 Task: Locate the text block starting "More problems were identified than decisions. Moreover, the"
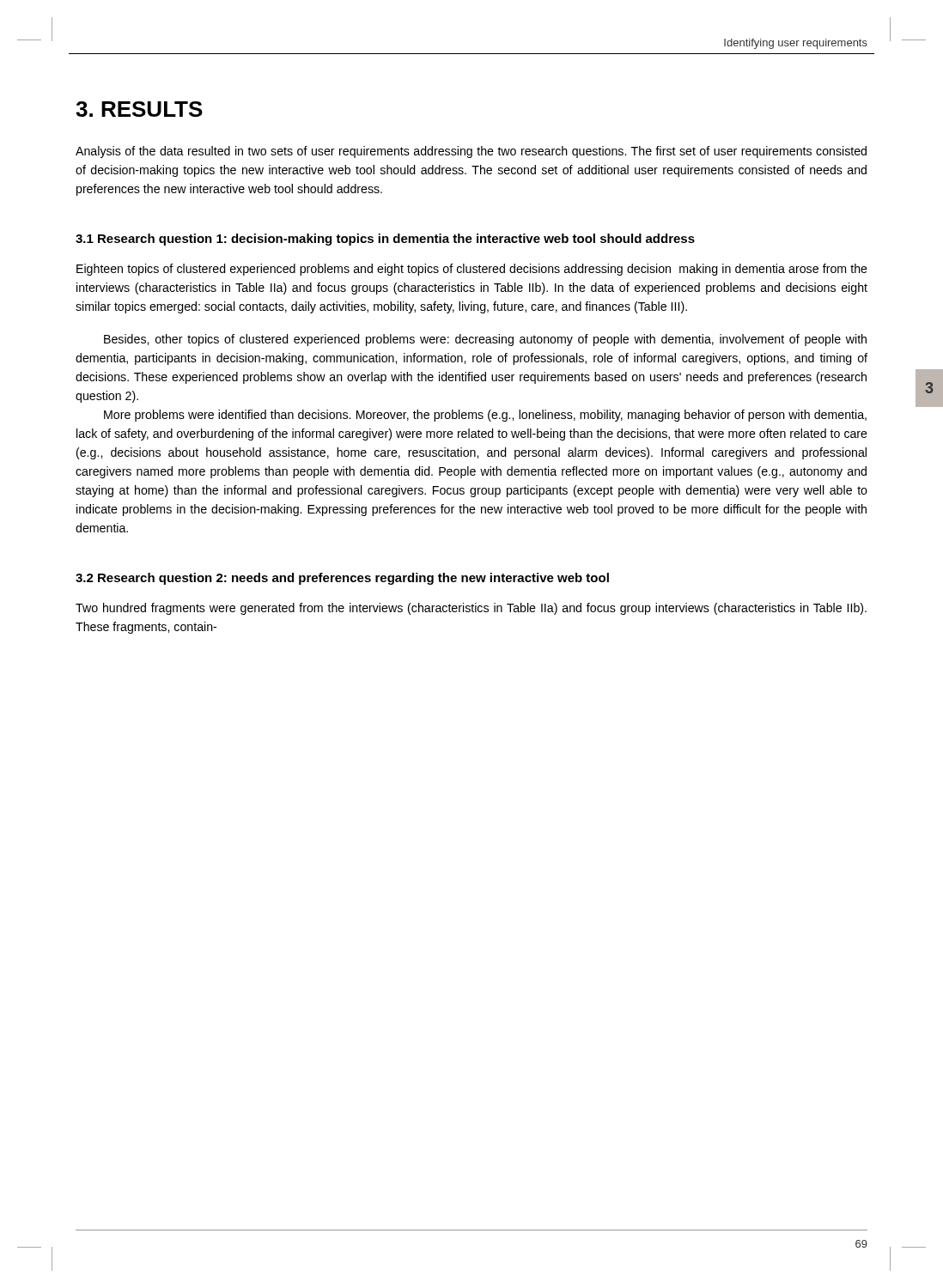tap(472, 471)
